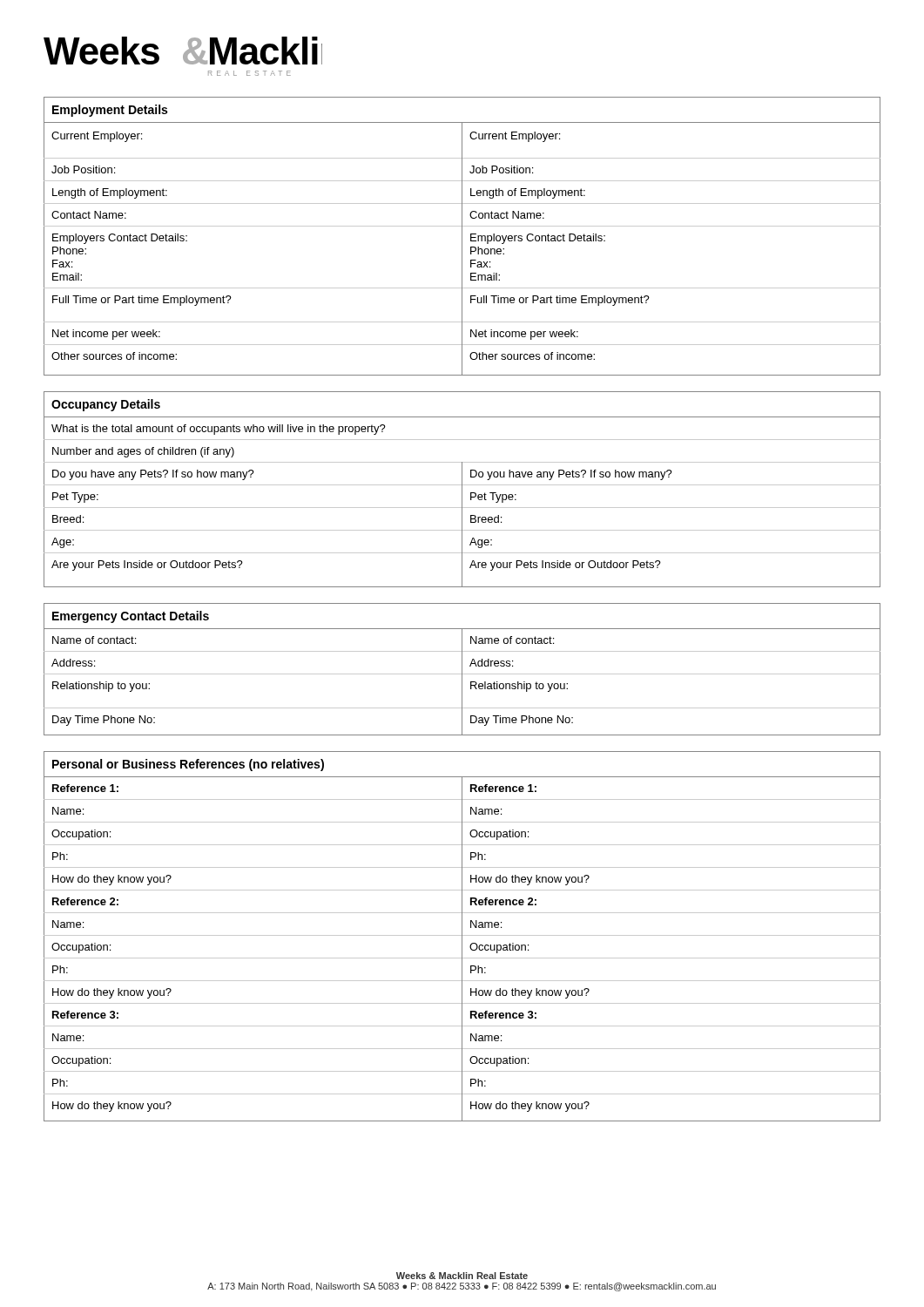The image size is (924, 1307).
Task: Click on the table containing "Do you have"
Action: (462, 489)
